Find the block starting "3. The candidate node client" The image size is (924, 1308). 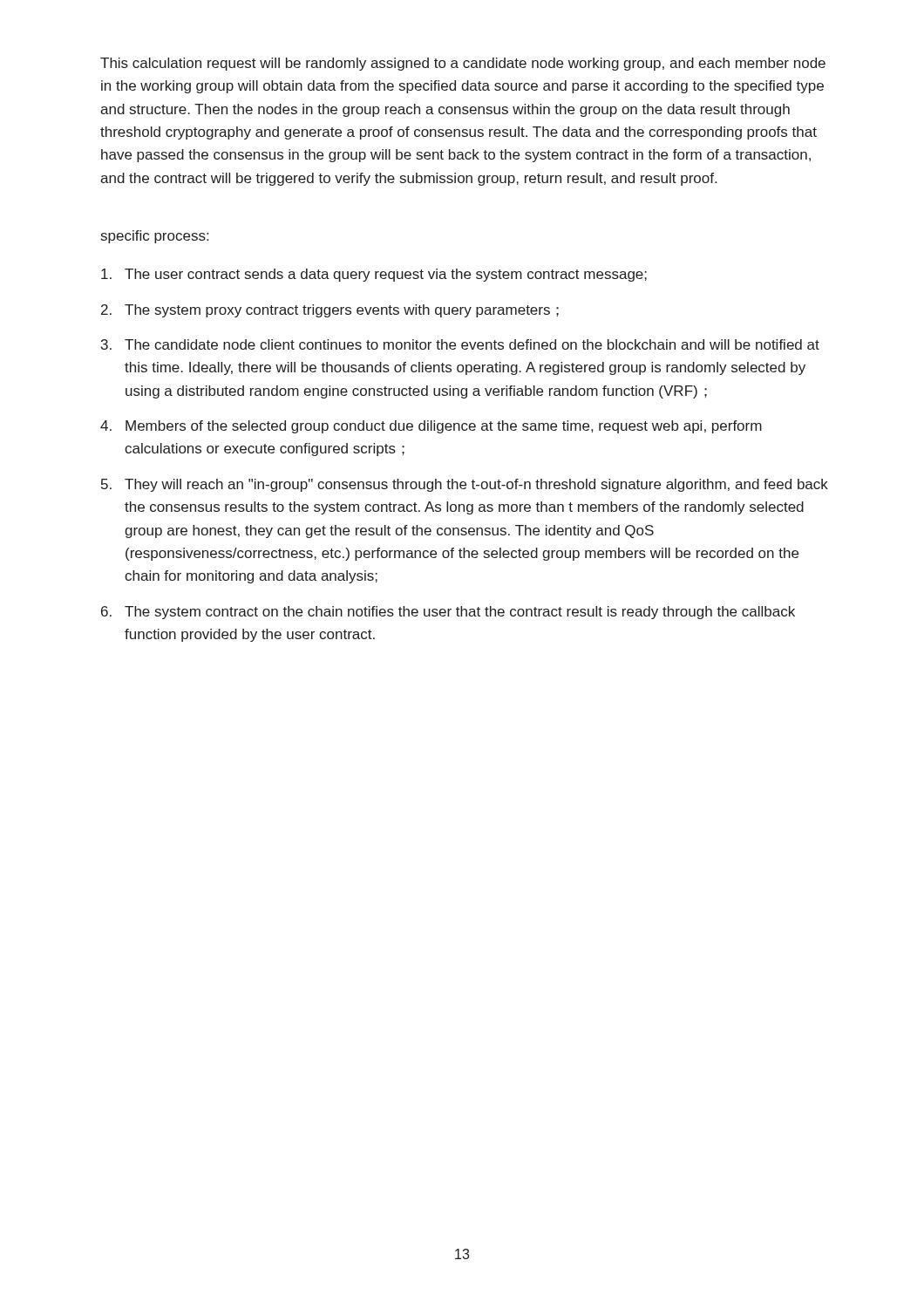(x=464, y=369)
